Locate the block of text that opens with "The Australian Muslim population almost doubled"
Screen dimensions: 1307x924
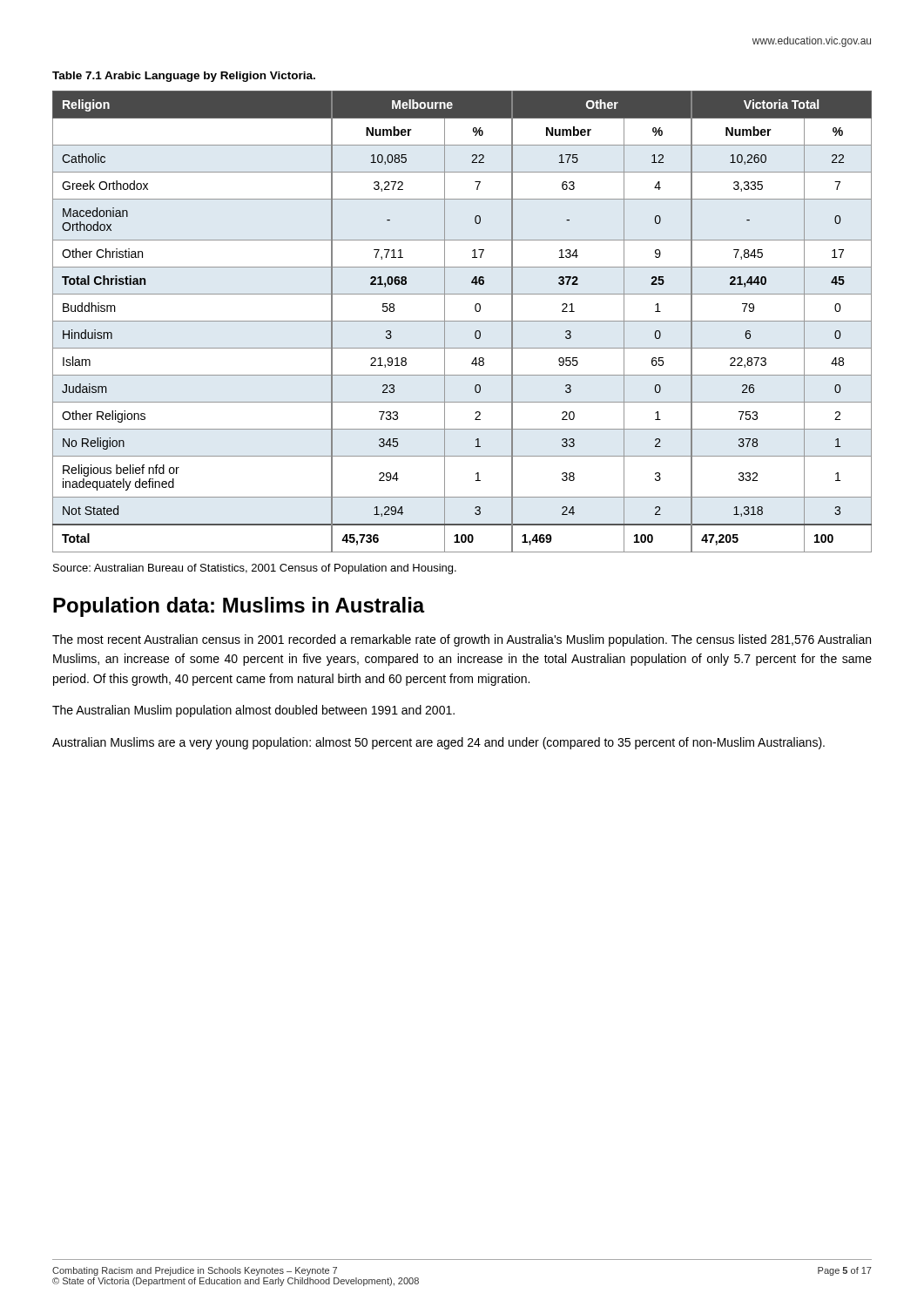click(254, 710)
